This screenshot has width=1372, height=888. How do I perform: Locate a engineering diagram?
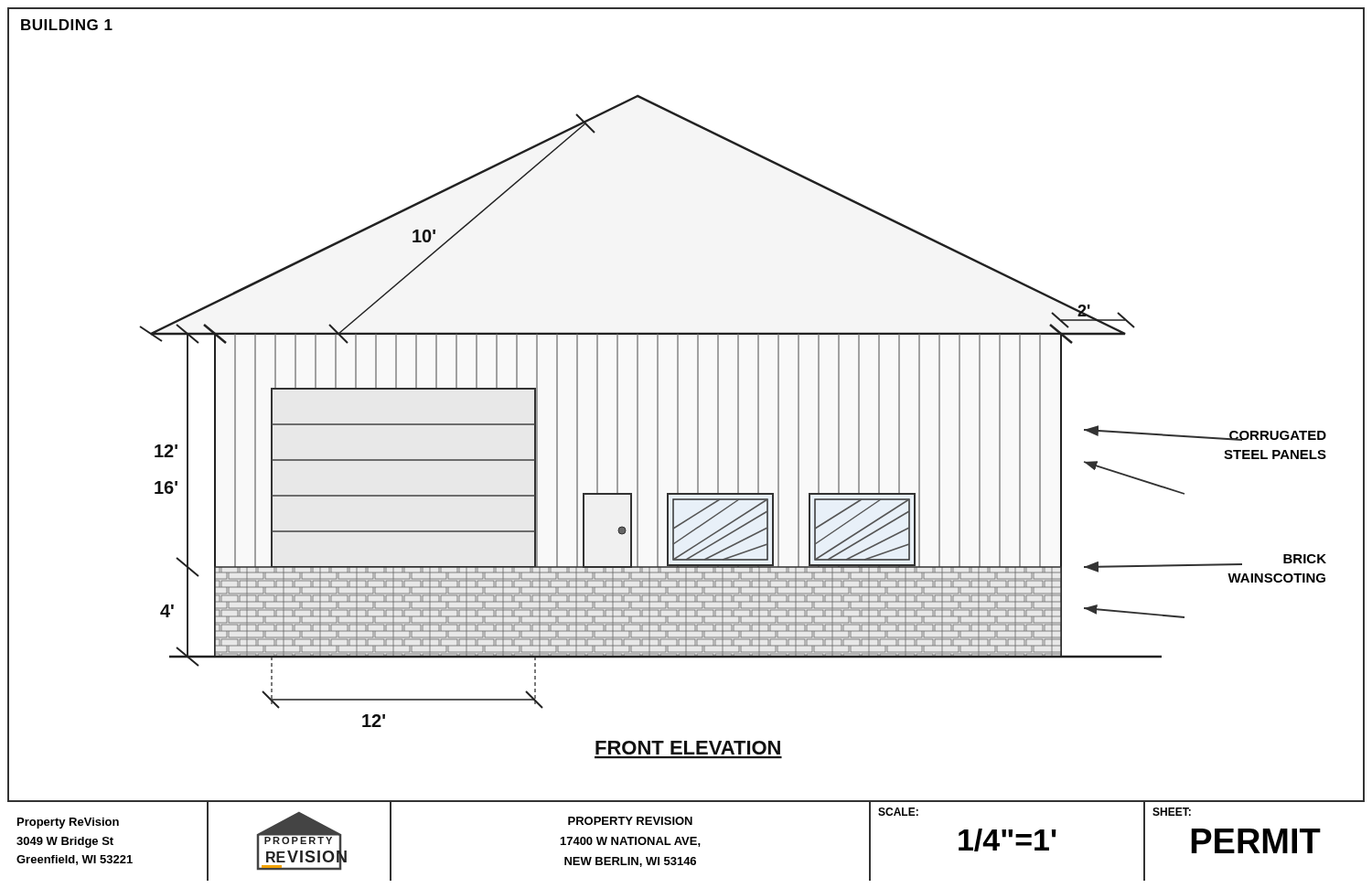click(x=691, y=412)
